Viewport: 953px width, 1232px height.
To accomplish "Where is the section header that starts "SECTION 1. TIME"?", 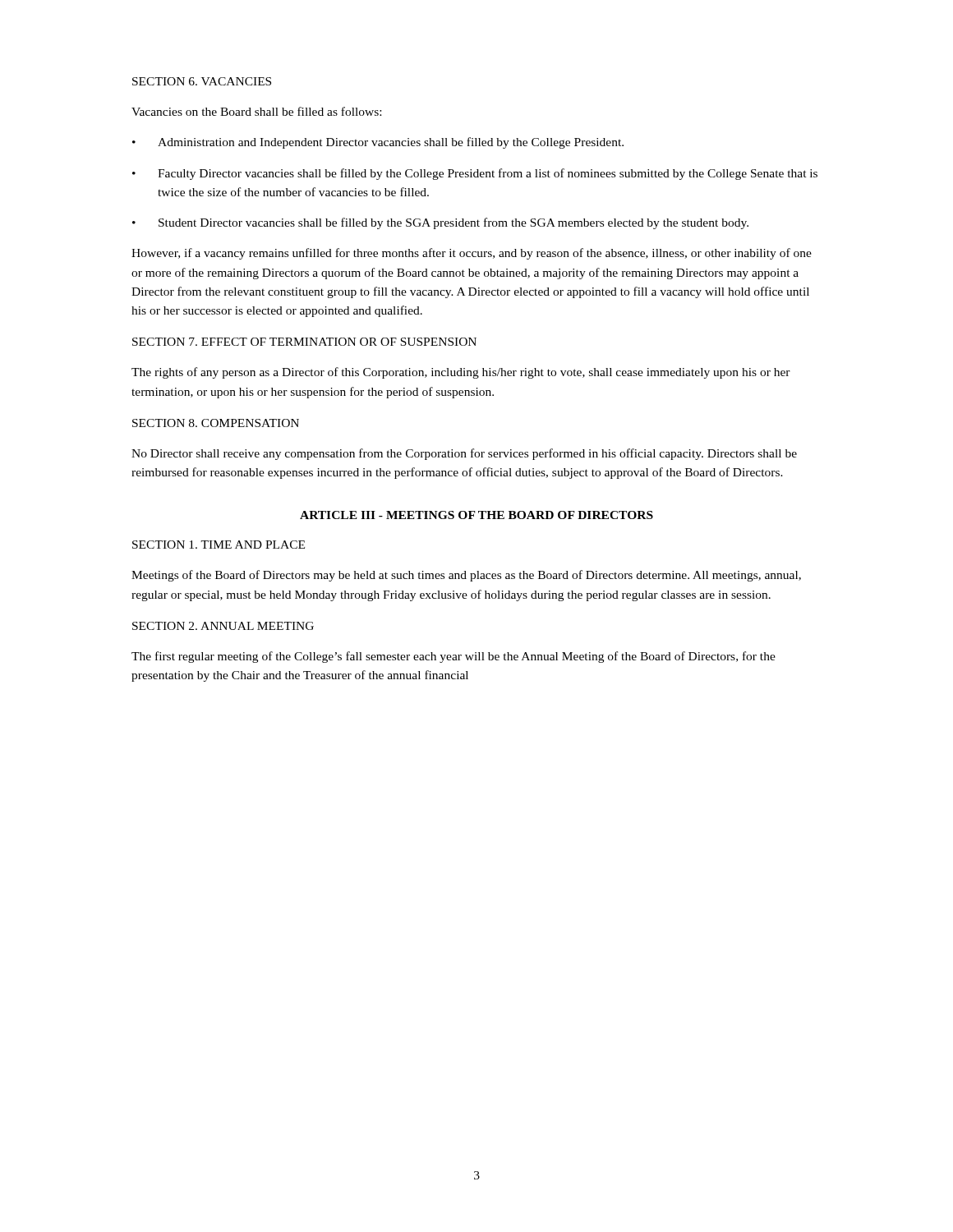I will coord(219,544).
